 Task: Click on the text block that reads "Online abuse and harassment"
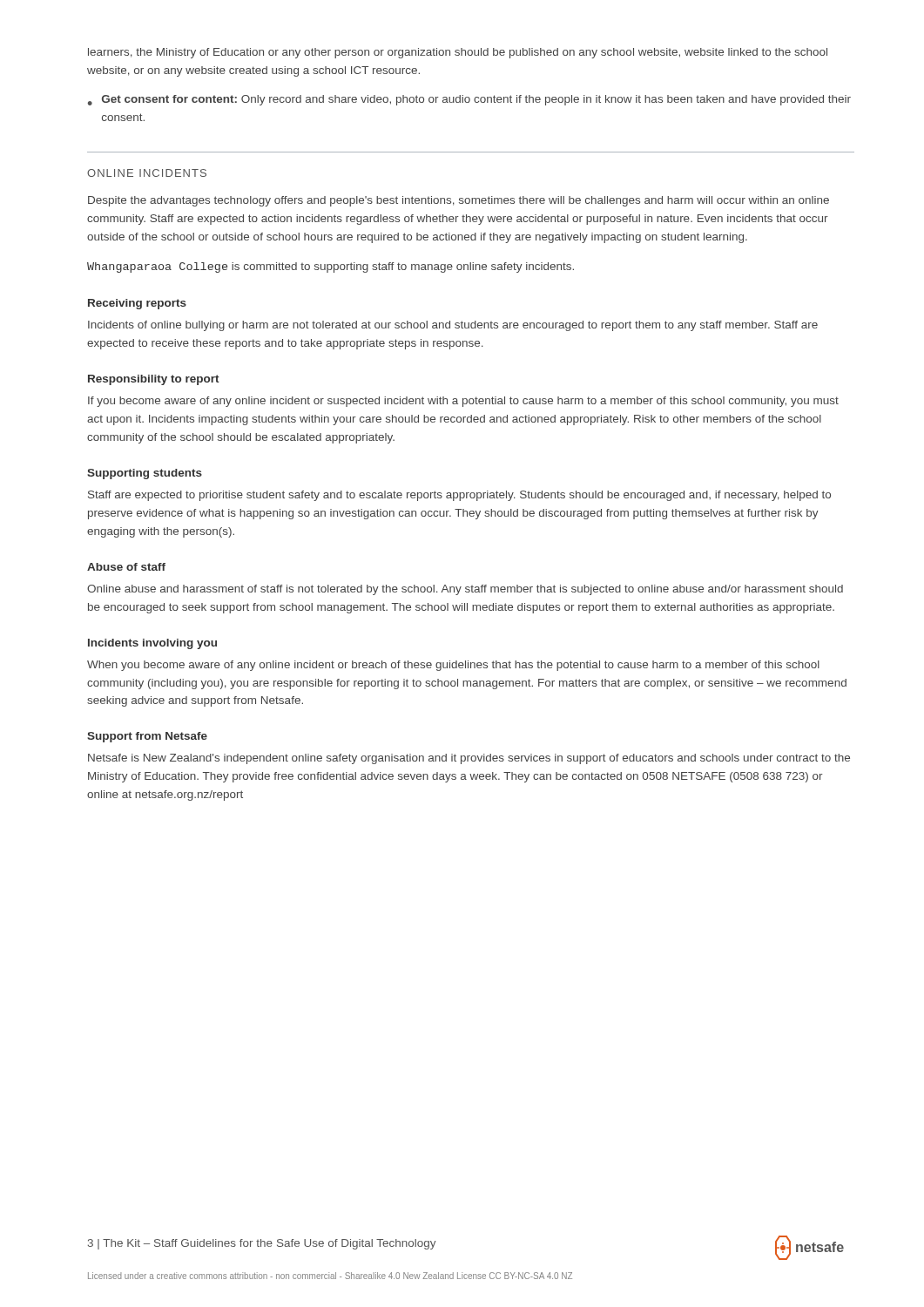point(465,597)
